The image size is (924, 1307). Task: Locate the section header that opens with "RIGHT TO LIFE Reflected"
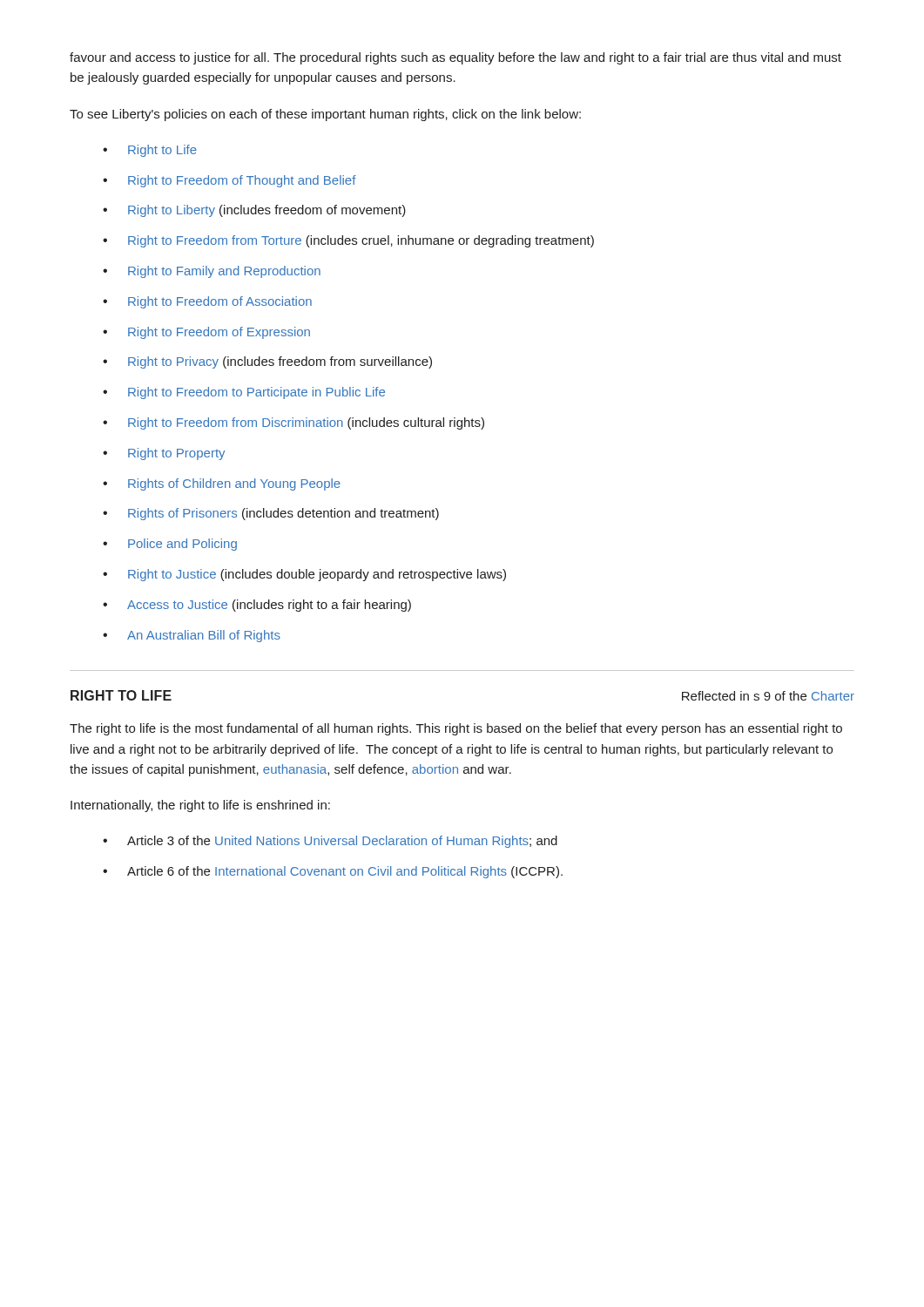point(127,695)
